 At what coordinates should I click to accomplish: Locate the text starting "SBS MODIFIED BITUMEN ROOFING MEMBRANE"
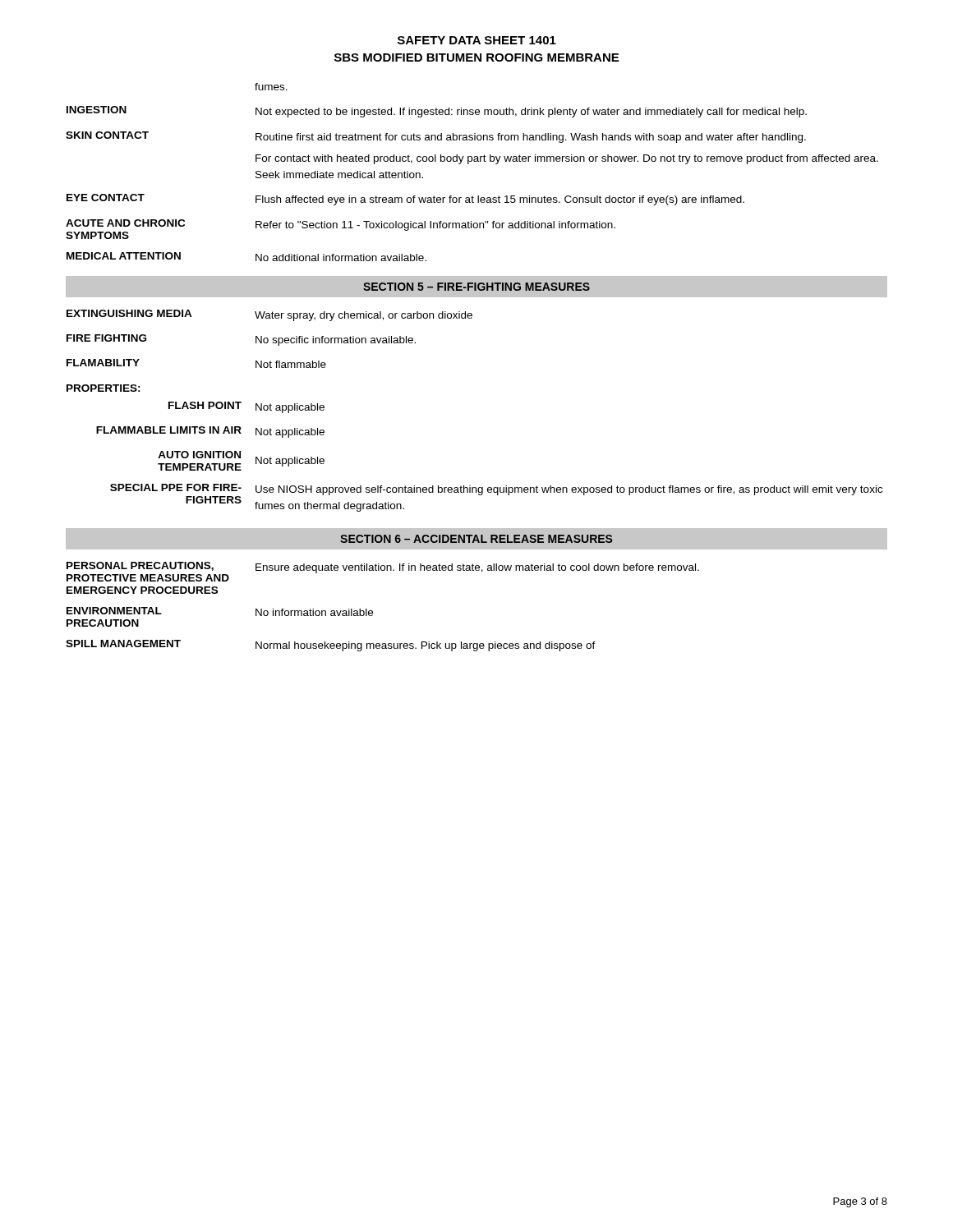[x=476, y=57]
